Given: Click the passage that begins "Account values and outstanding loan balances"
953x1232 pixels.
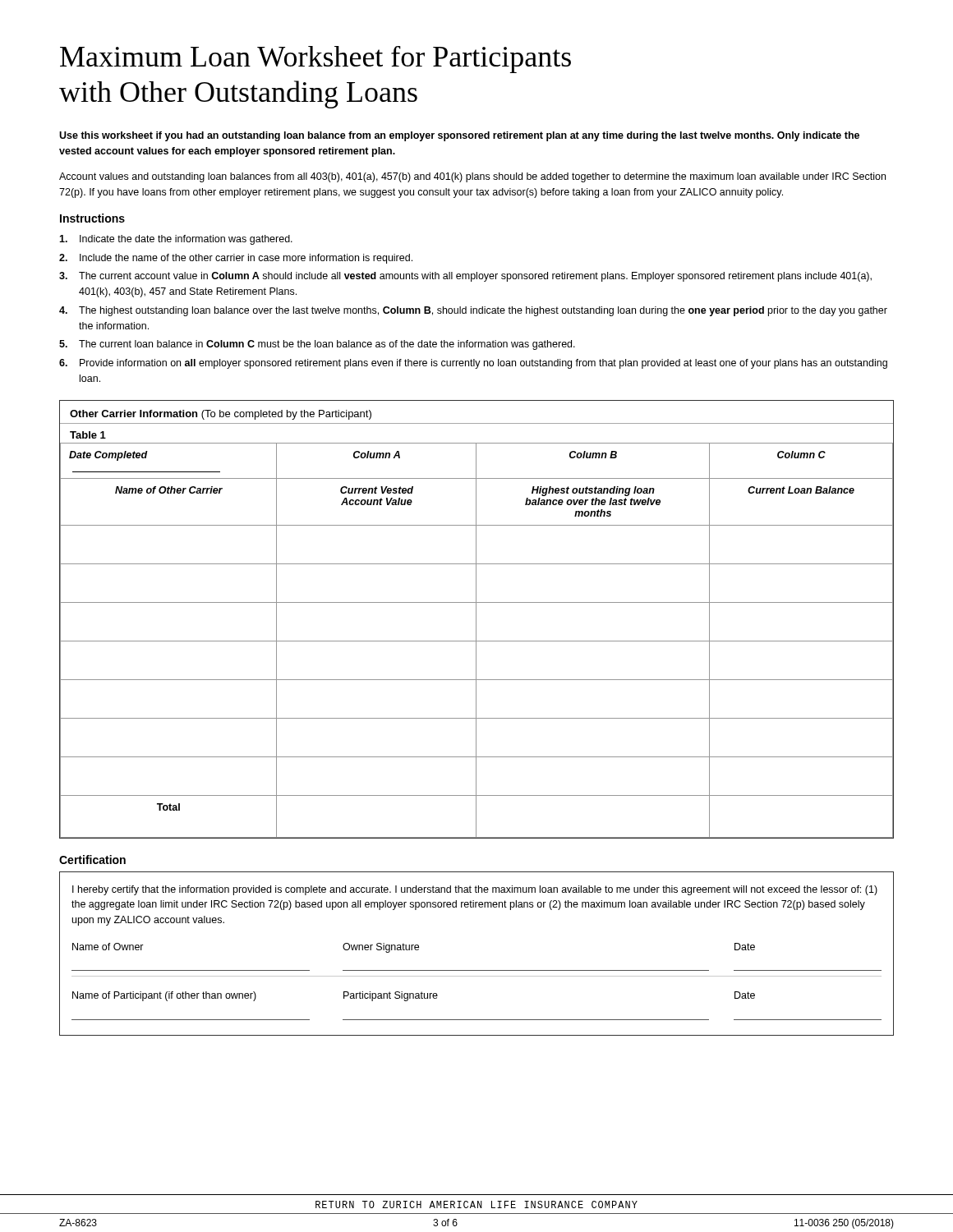Looking at the screenshot, I should (x=476, y=185).
